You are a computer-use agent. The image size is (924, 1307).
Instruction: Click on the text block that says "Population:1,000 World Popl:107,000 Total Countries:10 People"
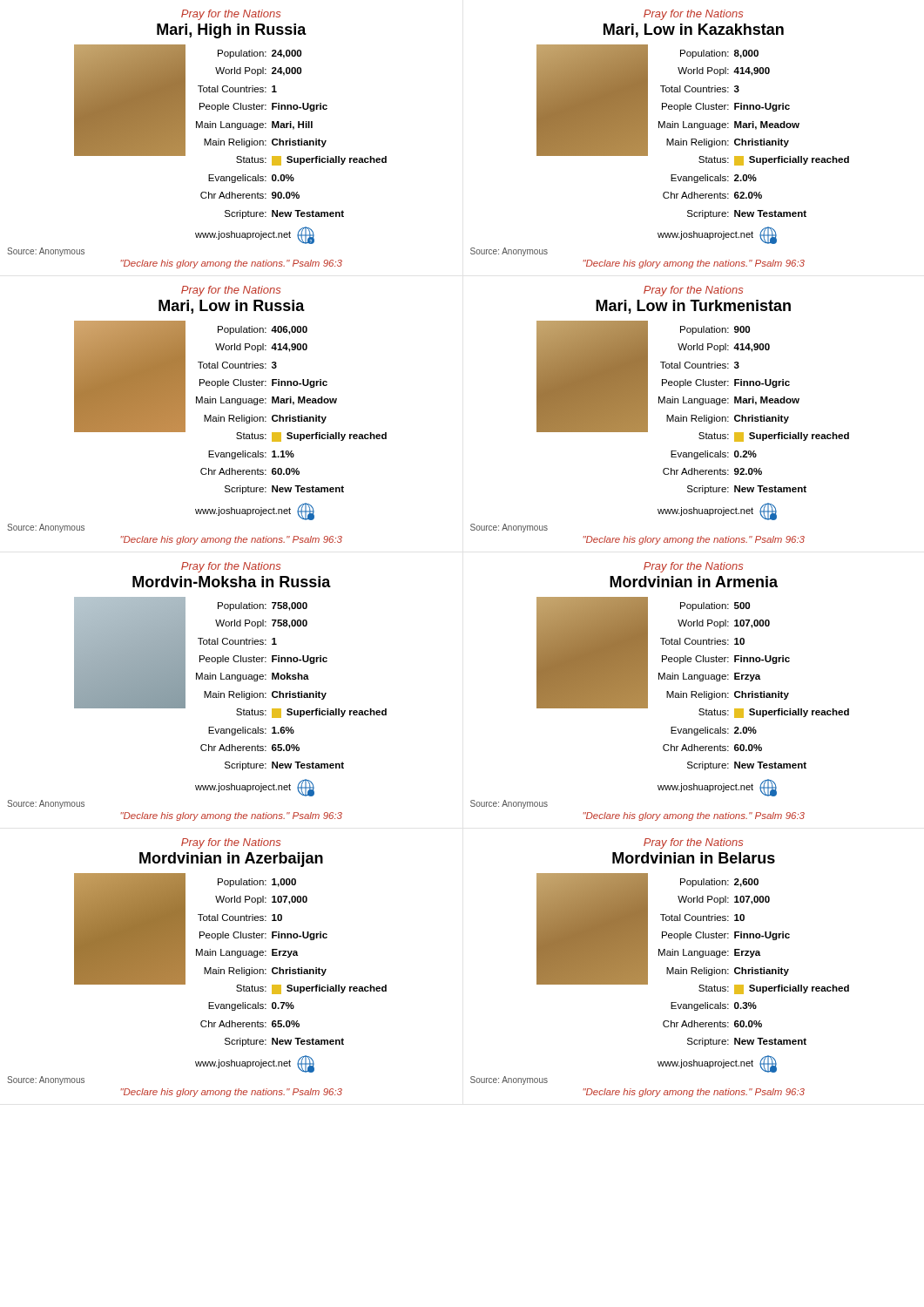[231, 973]
